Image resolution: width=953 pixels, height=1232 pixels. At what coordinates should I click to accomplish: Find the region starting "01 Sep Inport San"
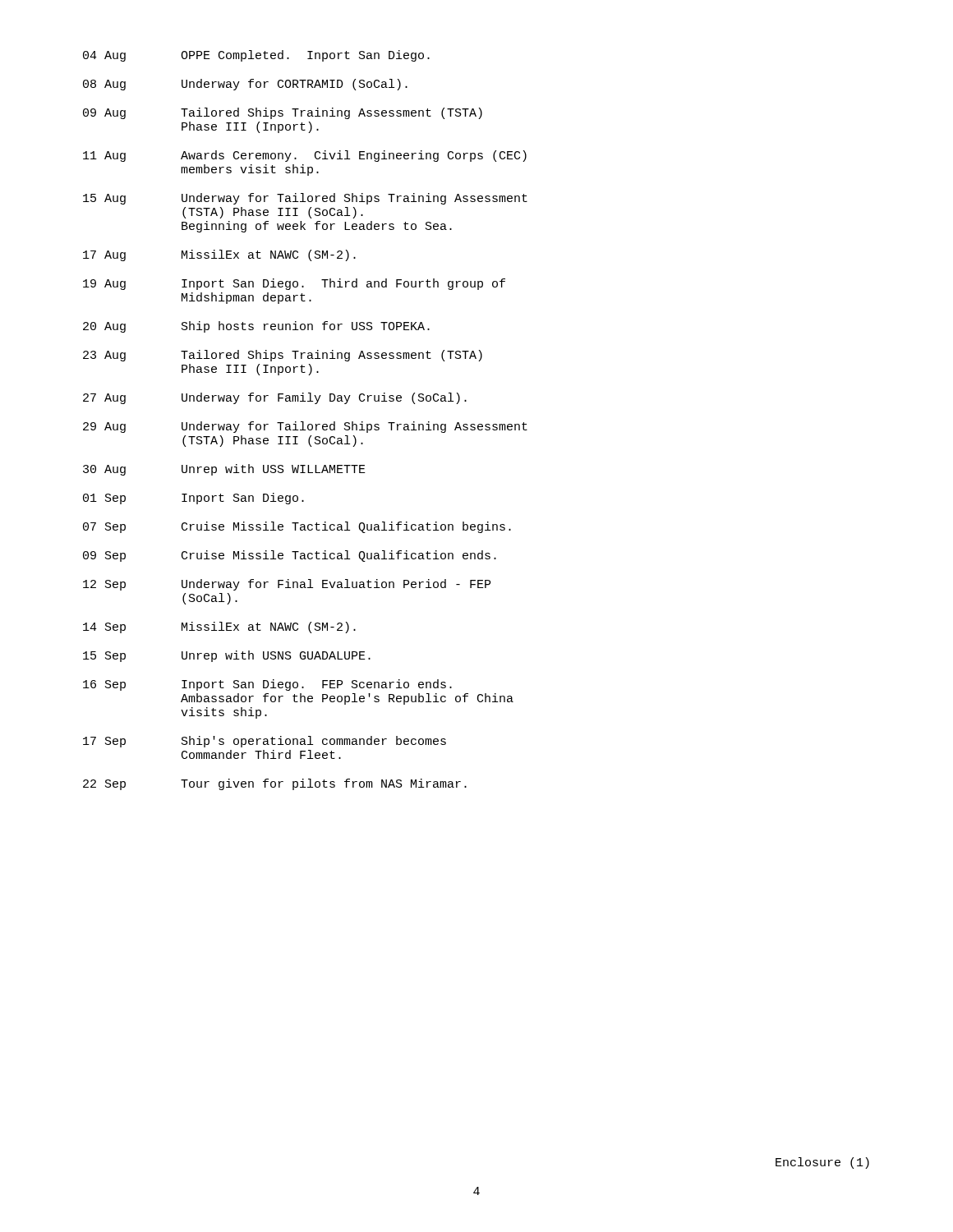pos(193,499)
